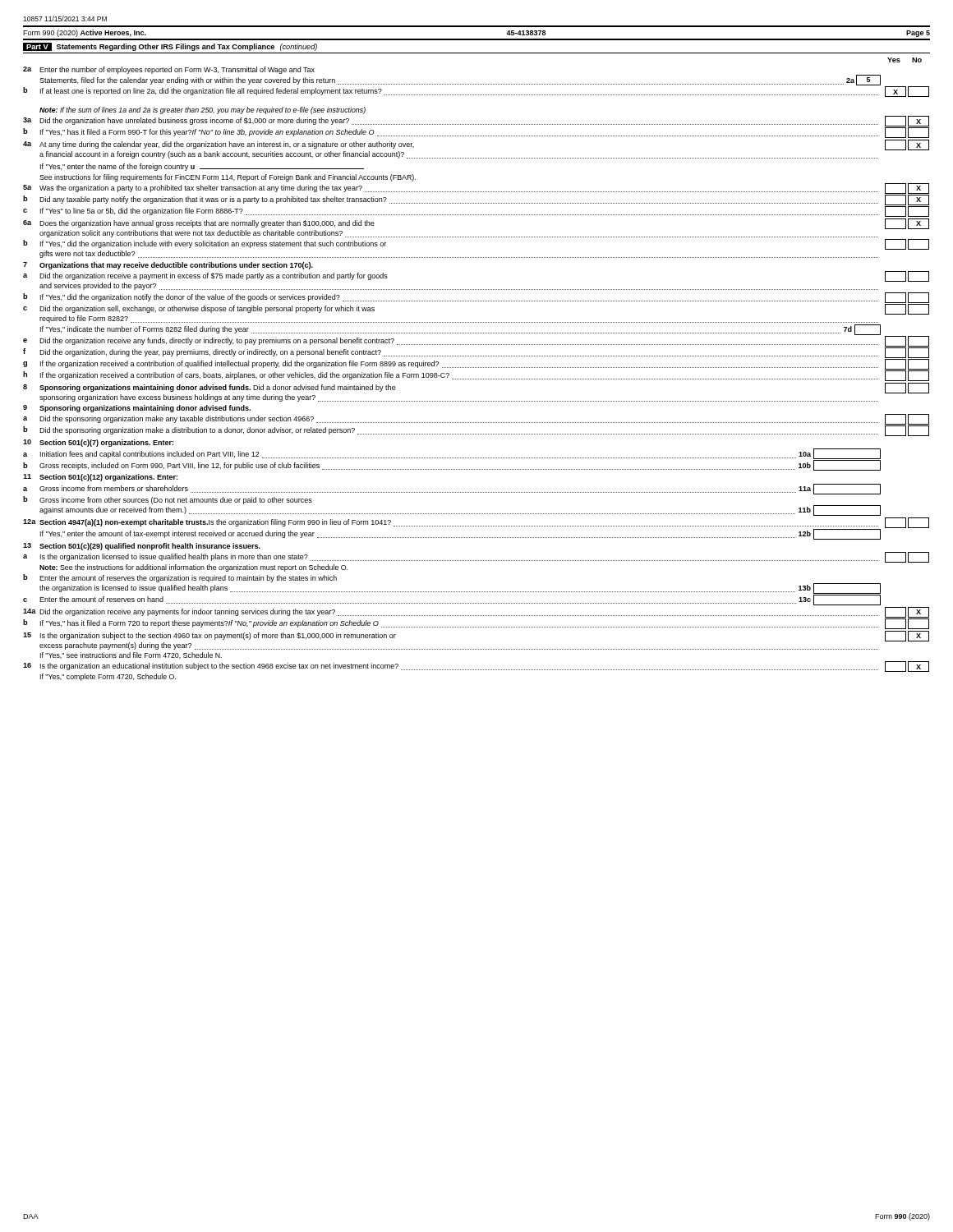Point to the element starting "c If "Yes" to line 5a"

pyautogui.click(x=476, y=211)
